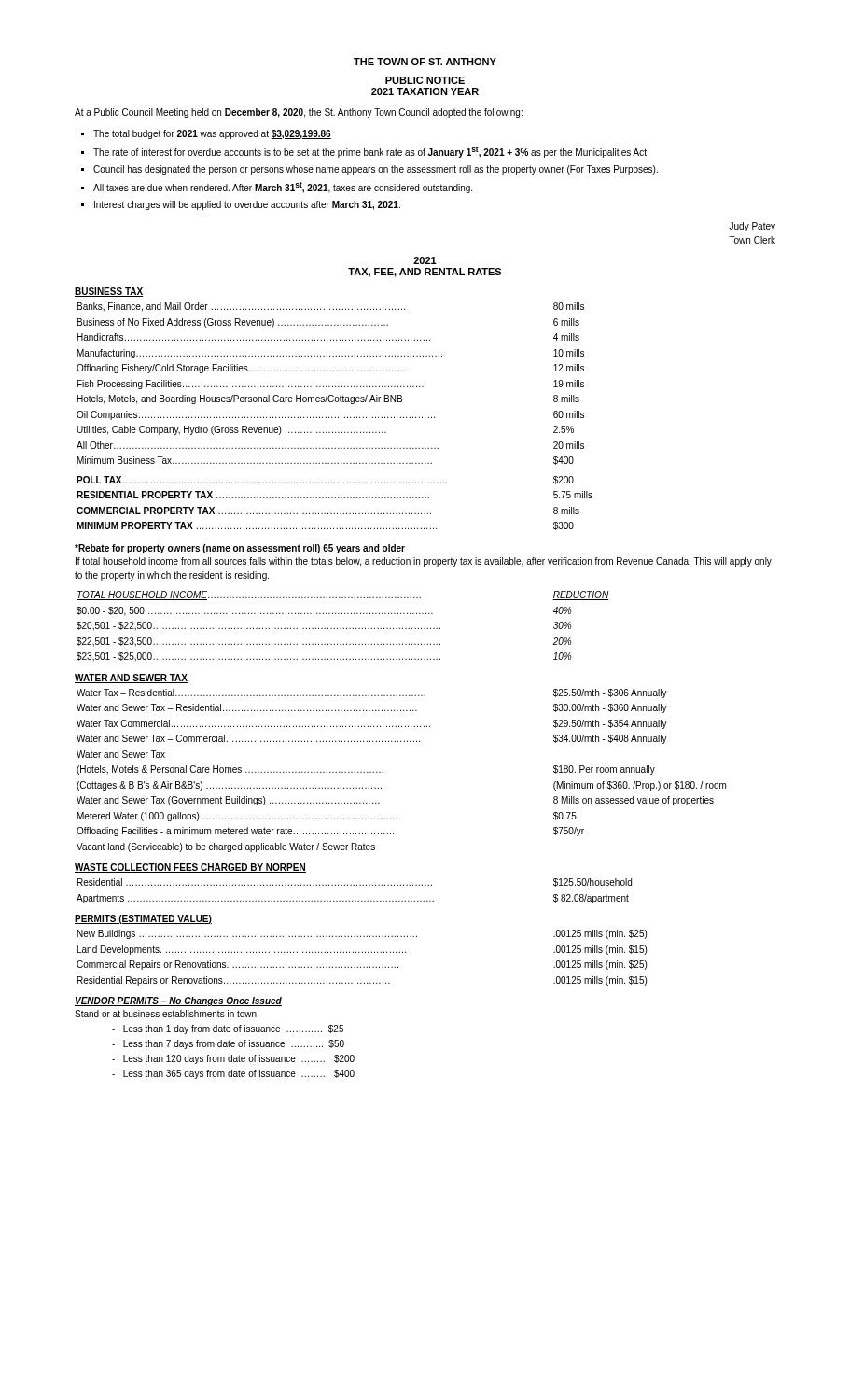The width and height of the screenshot is (850, 1400).
Task: Click on the table containing "$20,501 - $22,500…………………………………………………………………………………"
Action: 425,627
